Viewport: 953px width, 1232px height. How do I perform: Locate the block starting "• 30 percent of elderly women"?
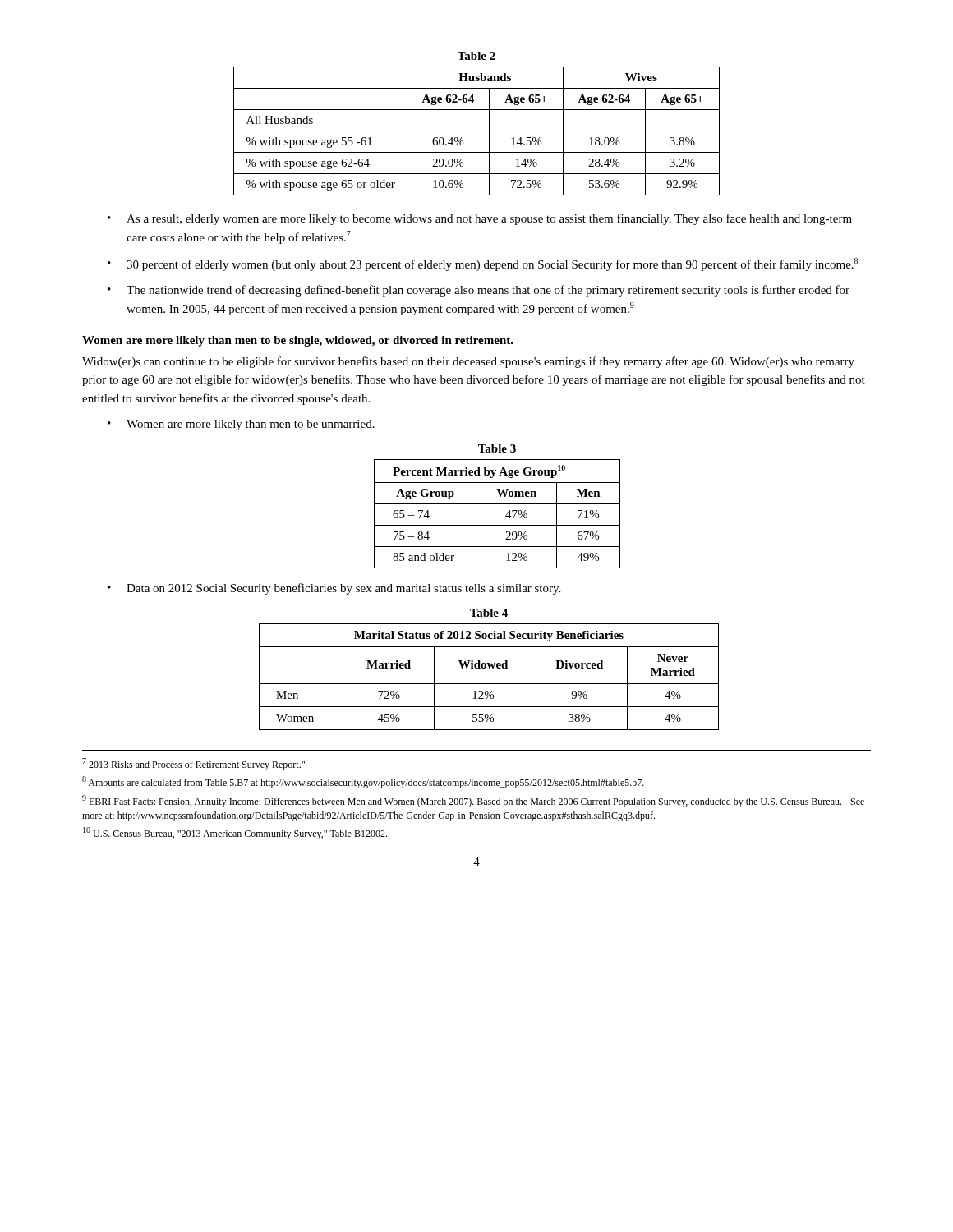[483, 264]
